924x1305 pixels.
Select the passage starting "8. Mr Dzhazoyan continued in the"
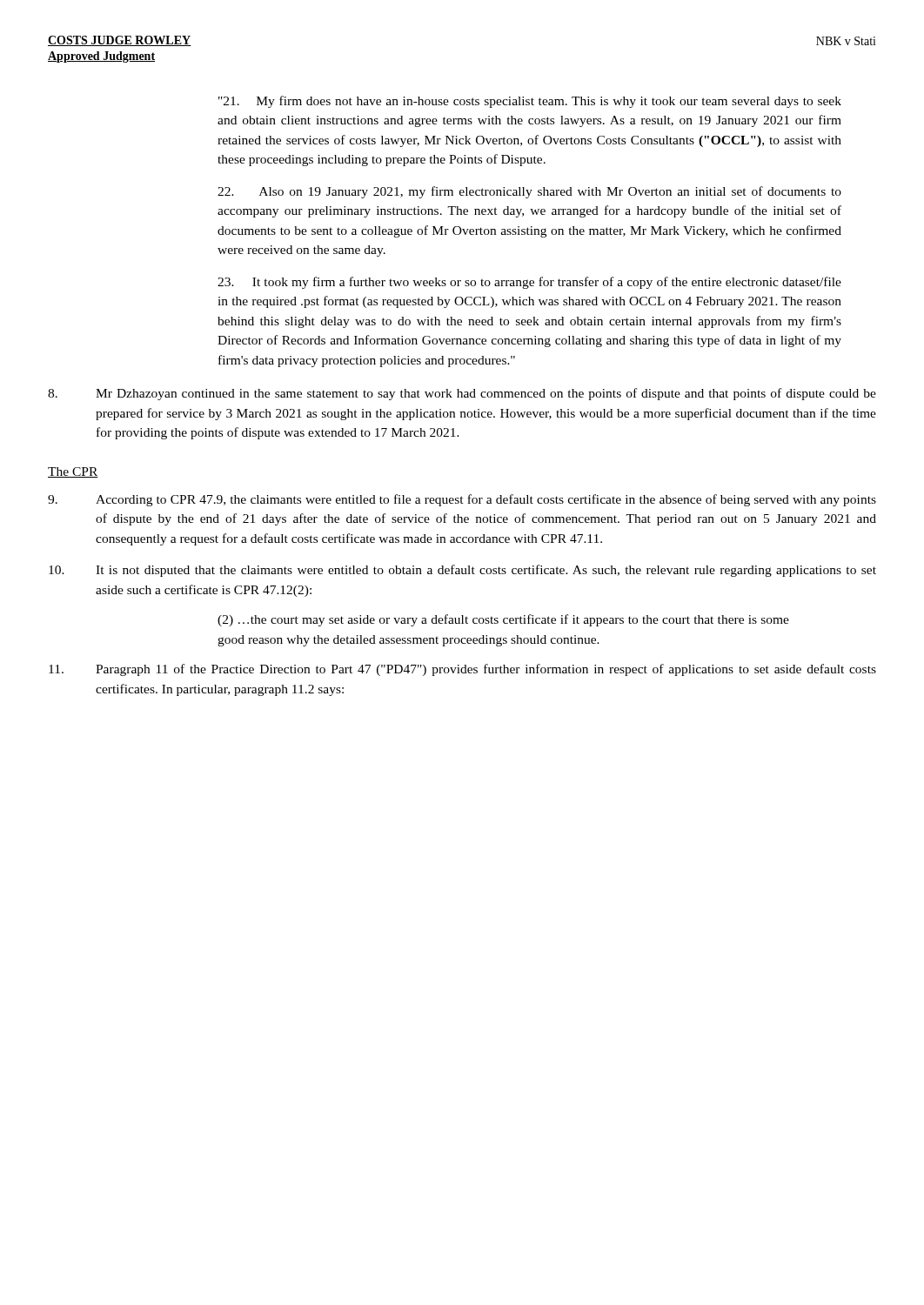(462, 413)
